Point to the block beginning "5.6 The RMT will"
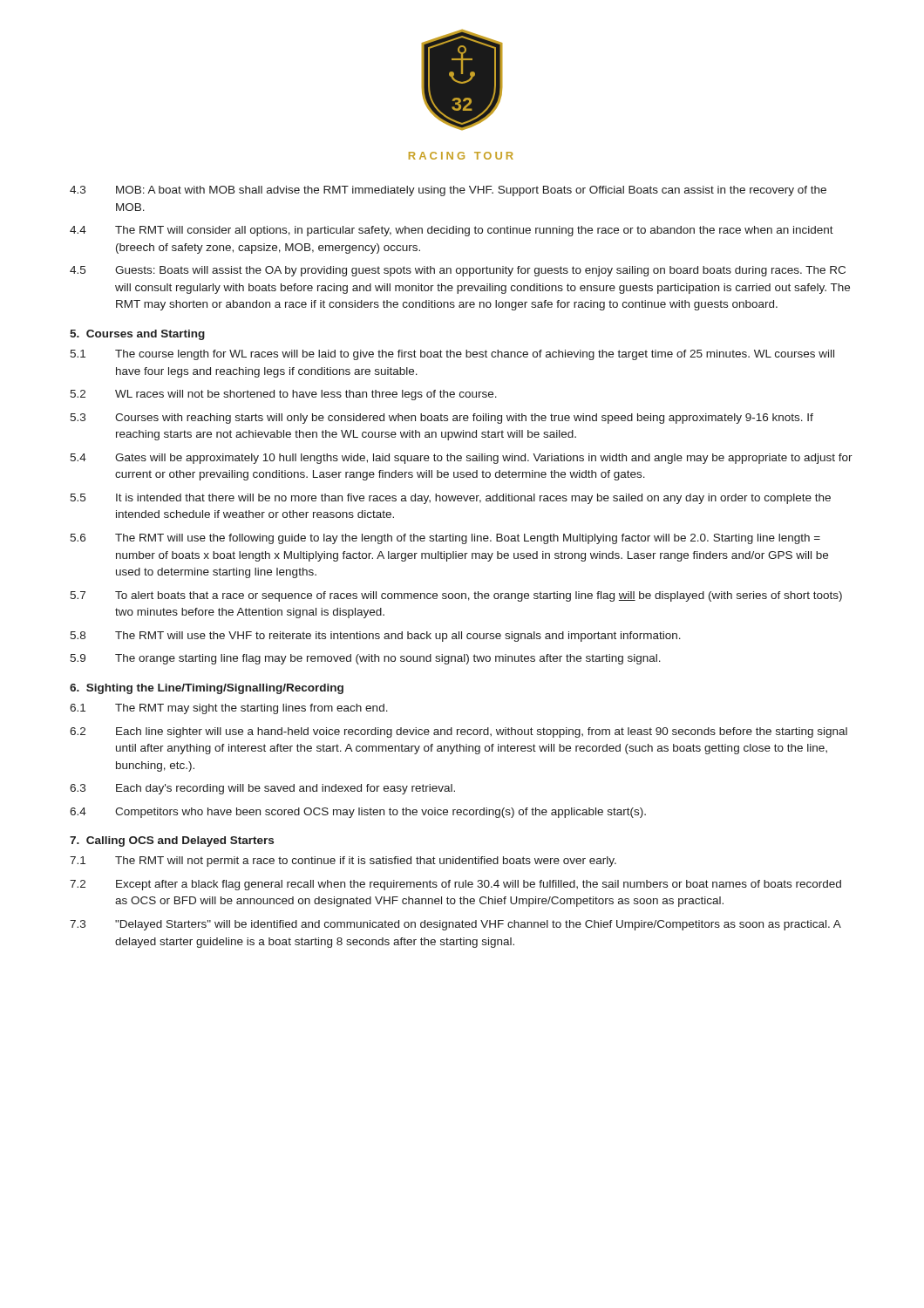This screenshot has width=924, height=1308. click(x=462, y=555)
